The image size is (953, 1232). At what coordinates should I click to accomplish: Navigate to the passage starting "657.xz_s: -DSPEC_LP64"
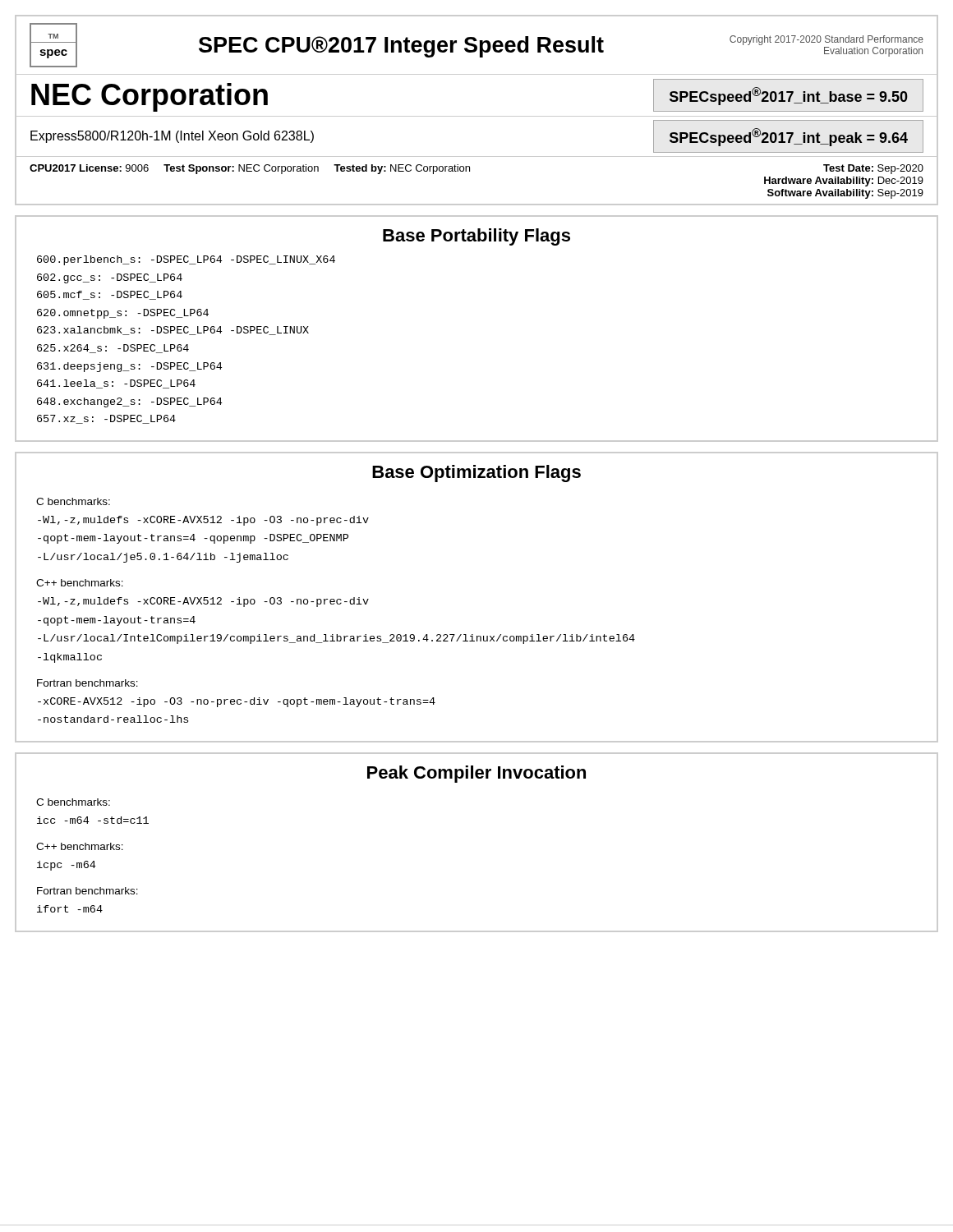point(106,420)
